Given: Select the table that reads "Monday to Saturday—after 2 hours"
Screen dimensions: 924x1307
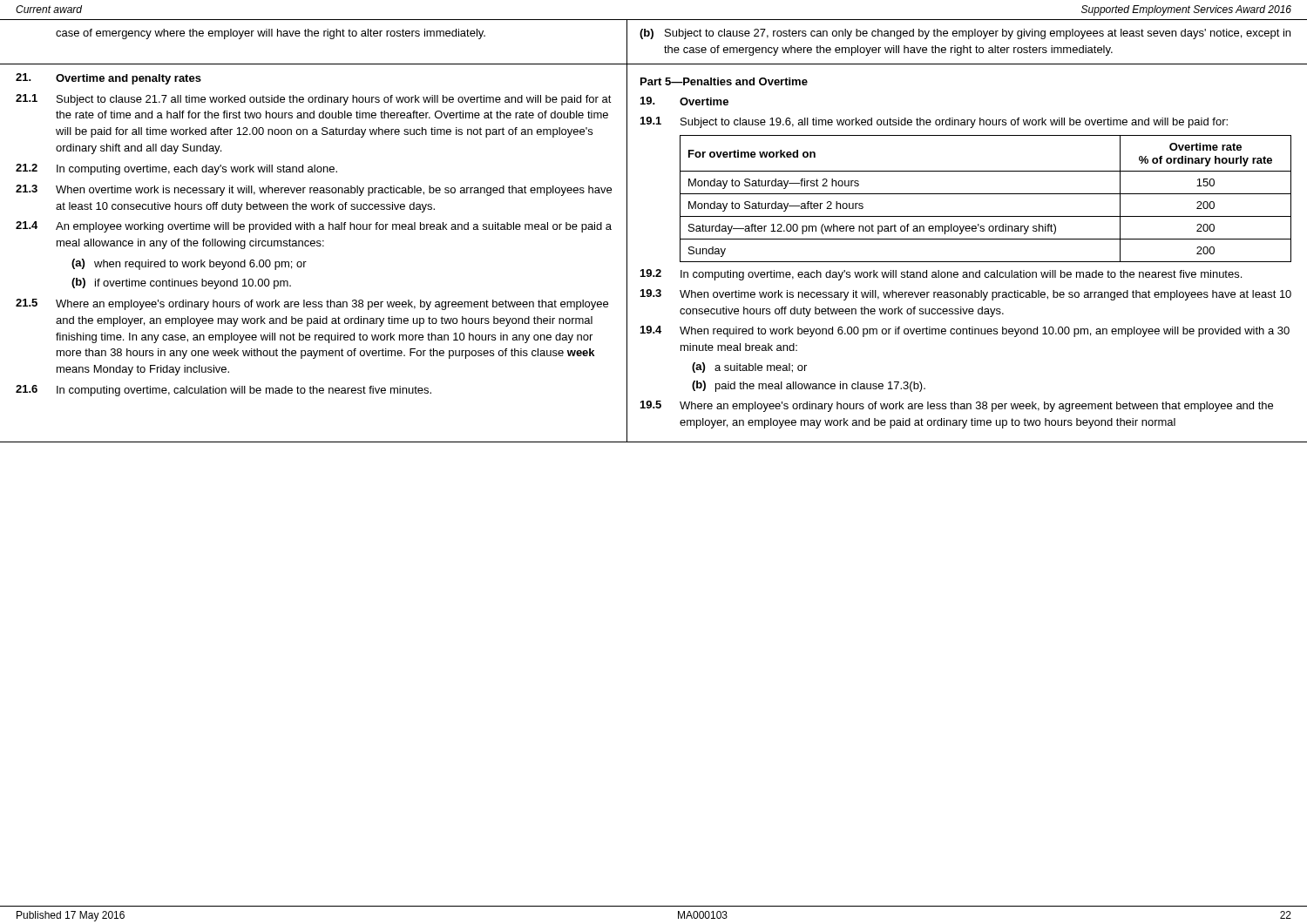Looking at the screenshot, I should (x=985, y=199).
